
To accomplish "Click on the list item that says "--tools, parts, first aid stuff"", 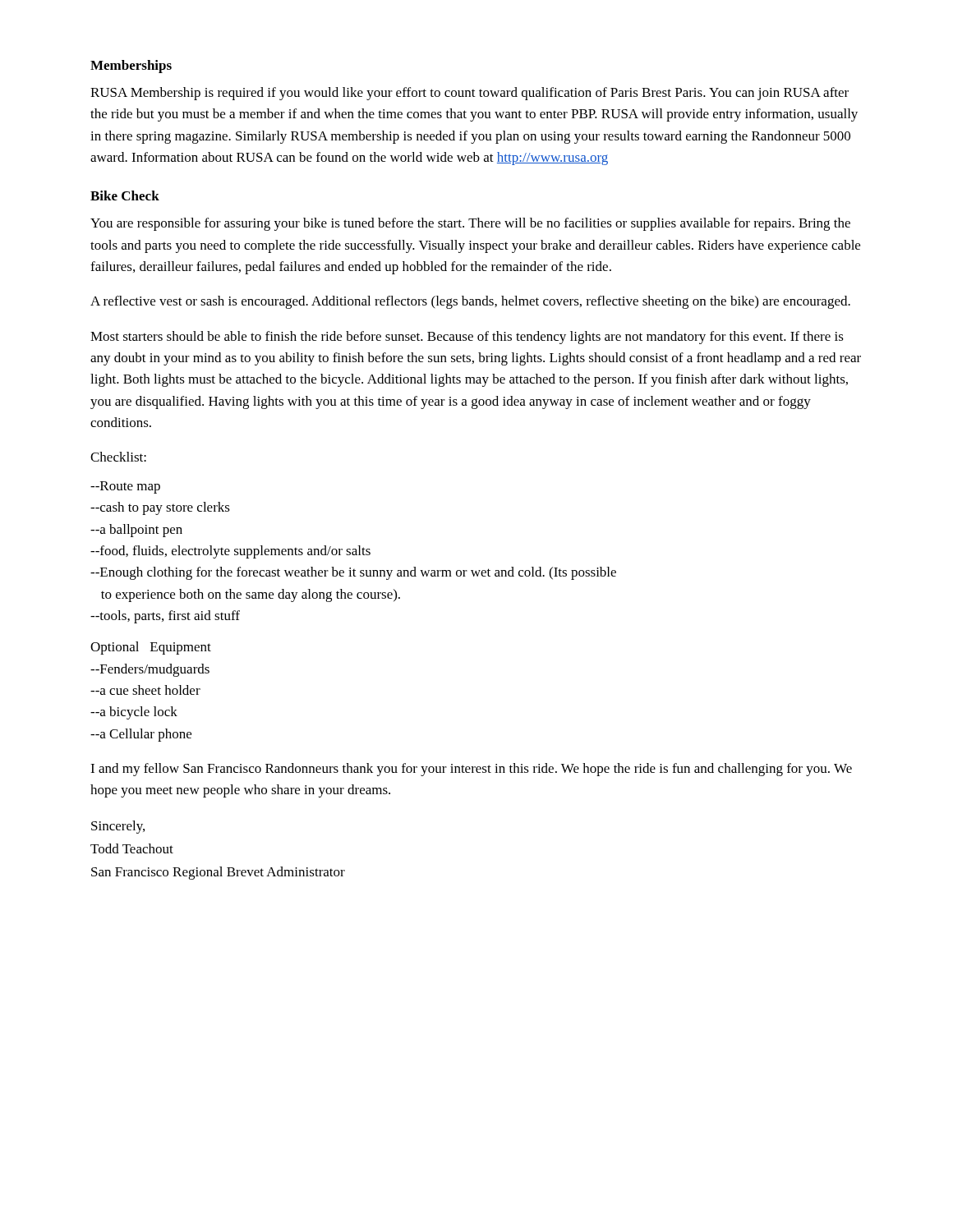I will pyautogui.click(x=165, y=615).
